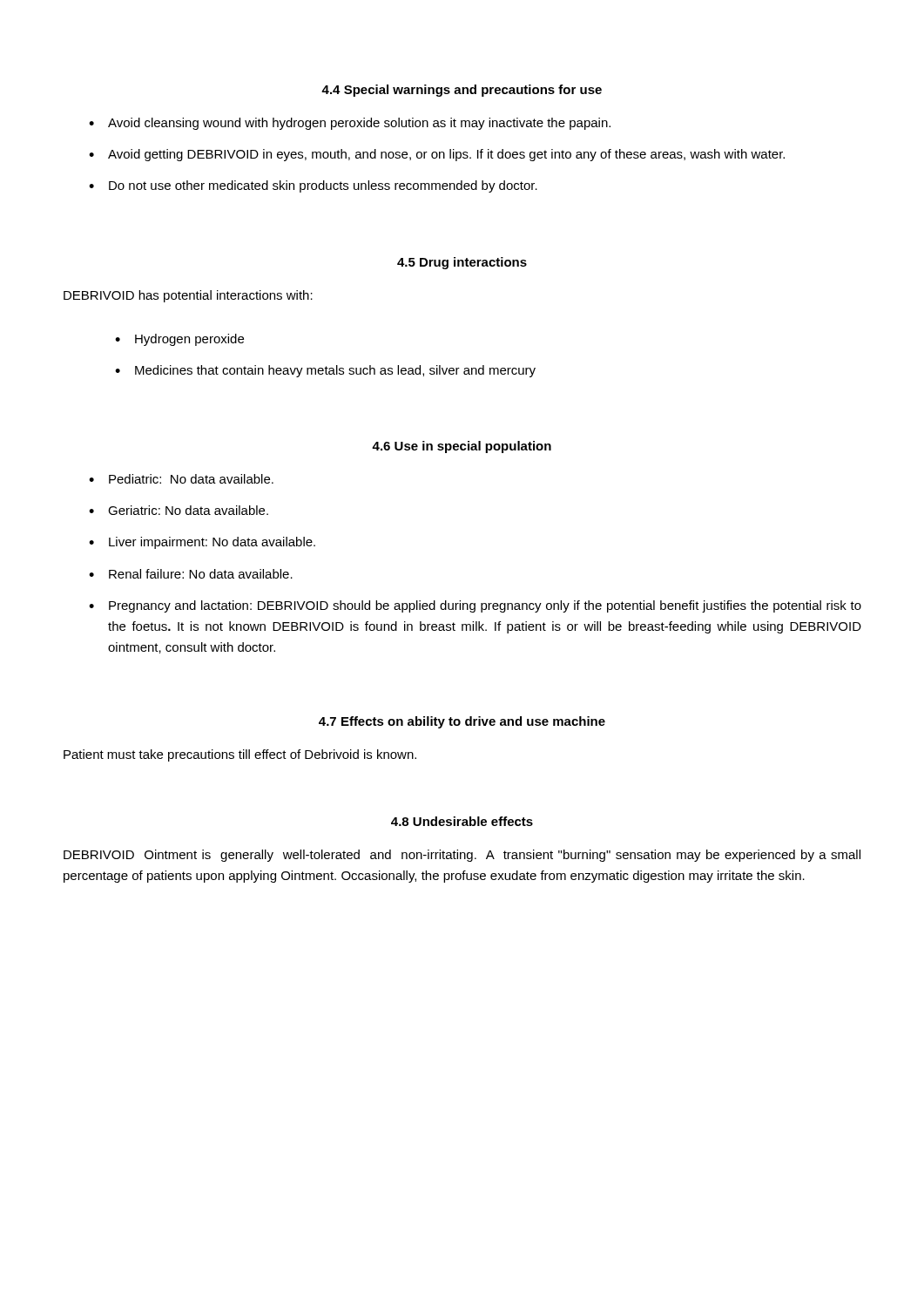Image resolution: width=924 pixels, height=1307 pixels.
Task: Locate the text block that reads "Patient must take precautions till effect of"
Action: tap(240, 754)
